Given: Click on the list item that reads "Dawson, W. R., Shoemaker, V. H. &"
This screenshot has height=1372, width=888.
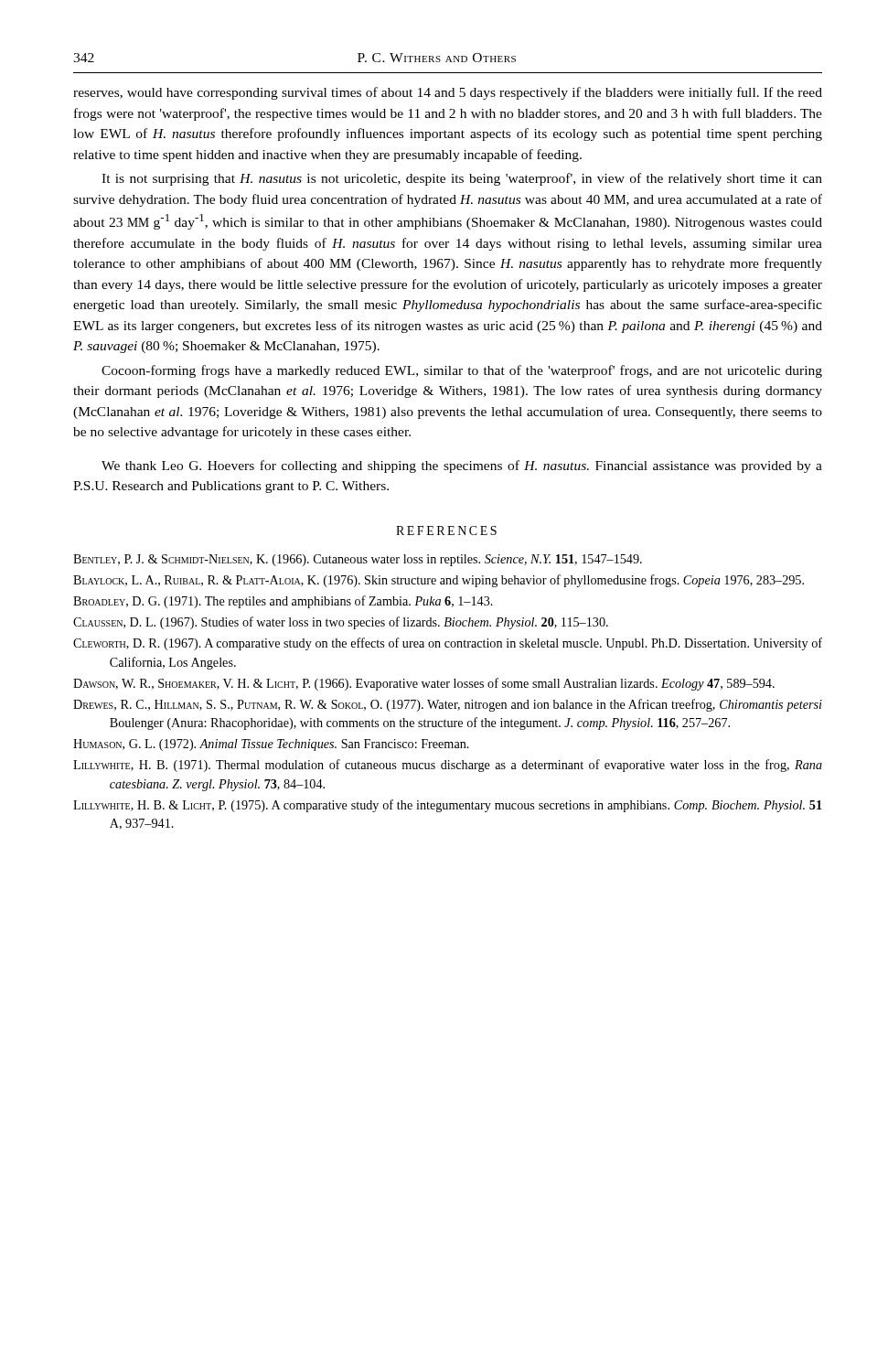Looking at the screenshot, I should click(x=424, y=683).
